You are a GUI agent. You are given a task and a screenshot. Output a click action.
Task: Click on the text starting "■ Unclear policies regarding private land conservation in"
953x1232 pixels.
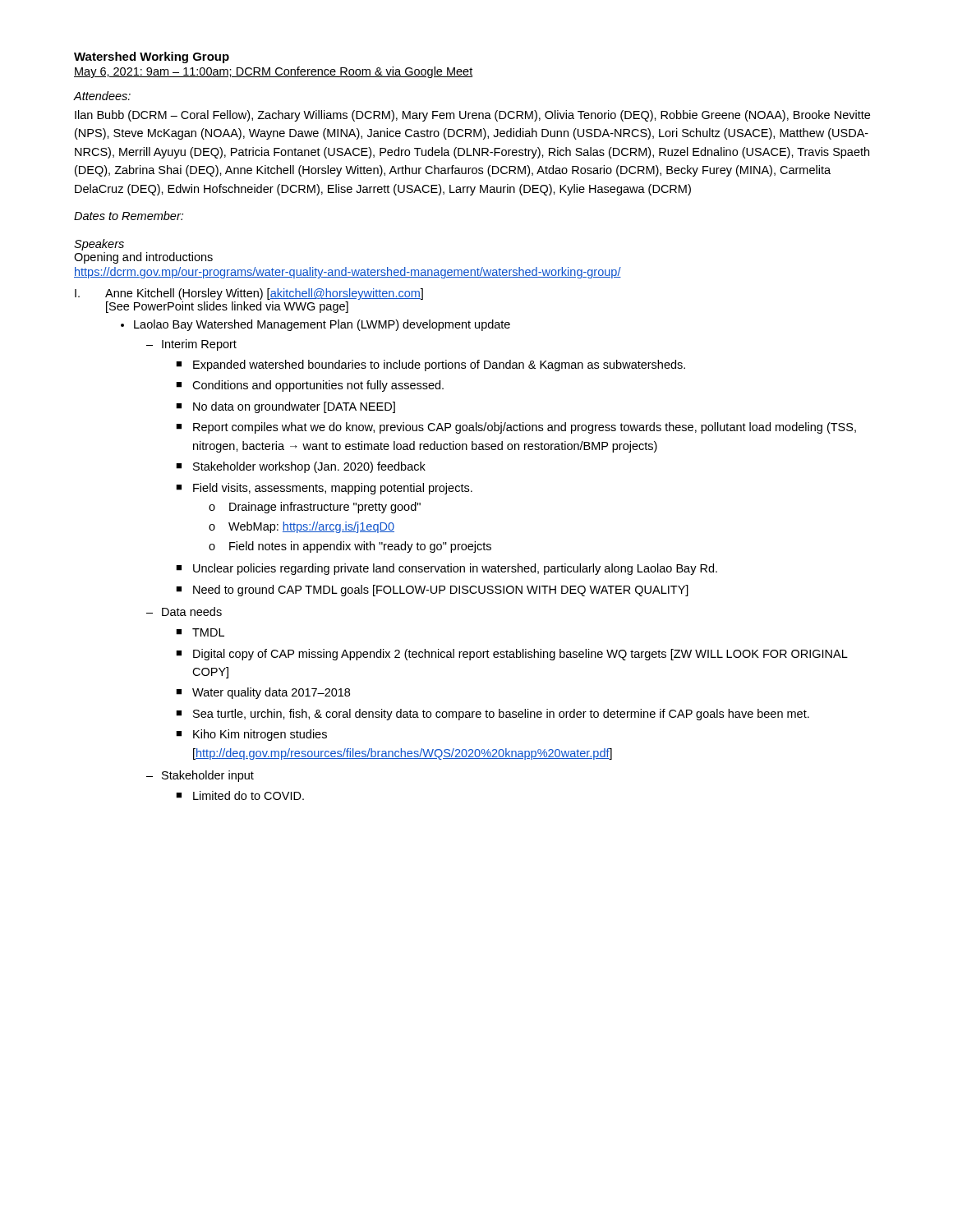click(527, 569)
